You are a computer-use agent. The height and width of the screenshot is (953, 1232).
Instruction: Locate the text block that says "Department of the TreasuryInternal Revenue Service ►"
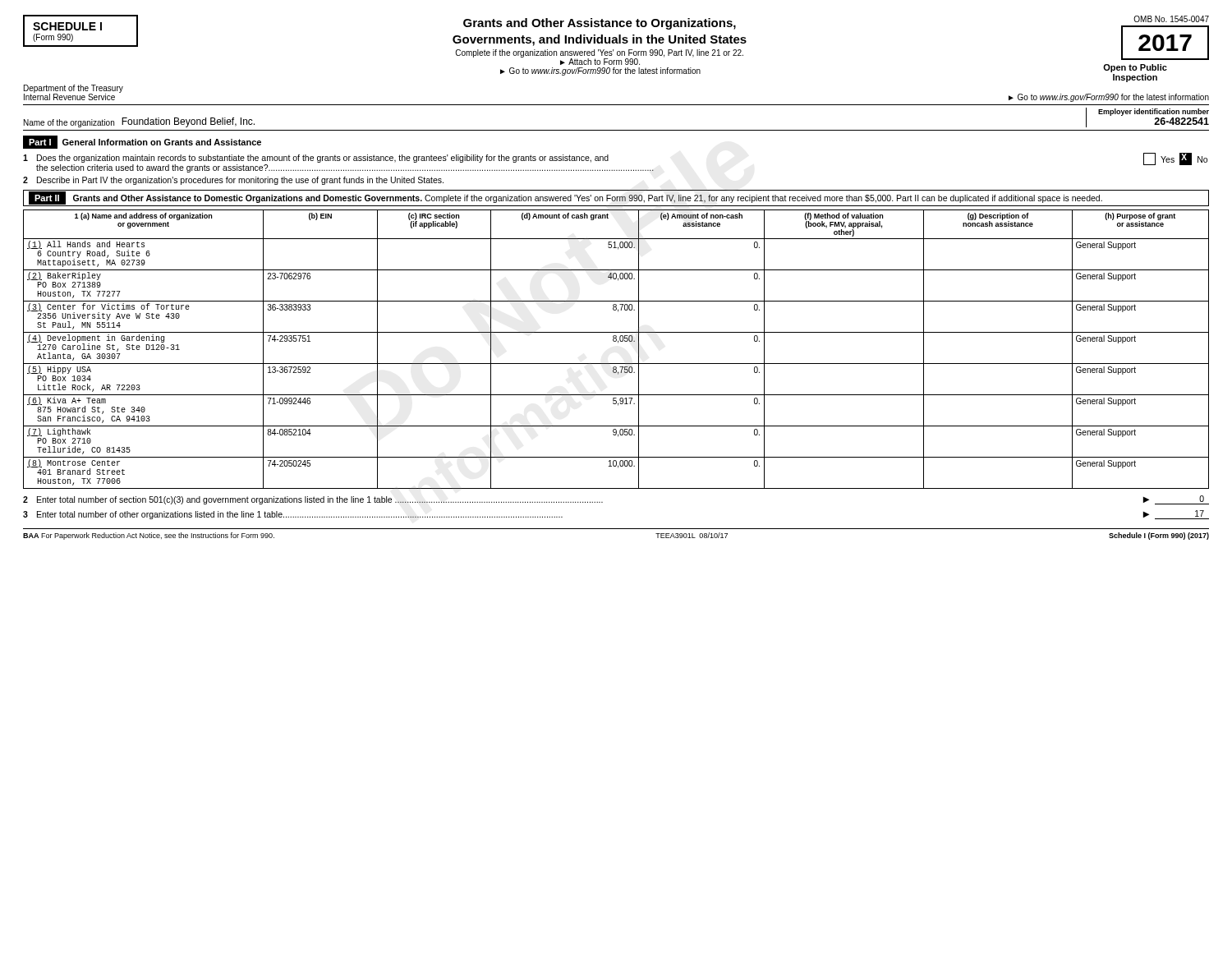tap(616, 93)
